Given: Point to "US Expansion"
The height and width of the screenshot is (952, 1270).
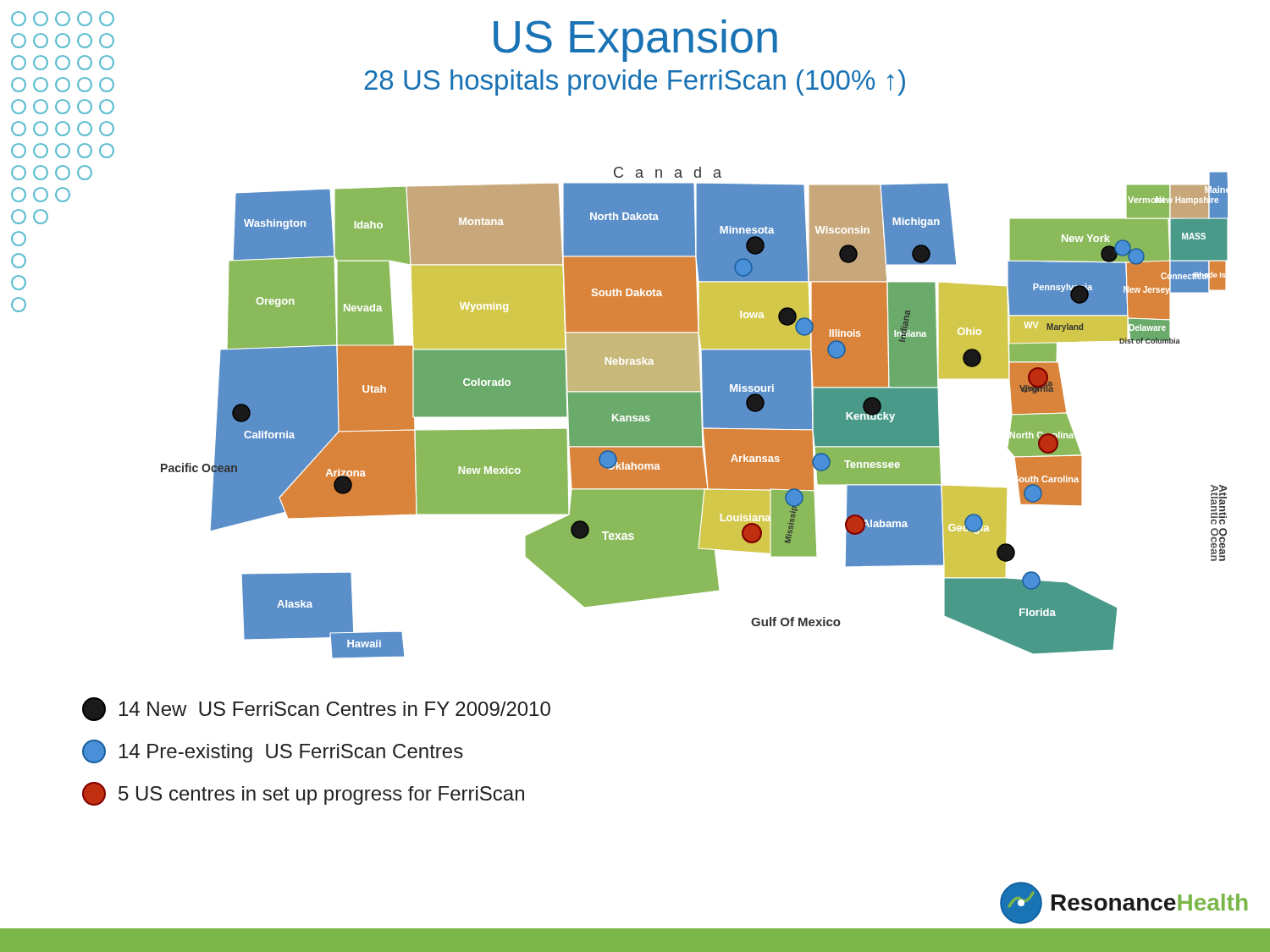Looking at the screenshot, I should coord(635,36).
